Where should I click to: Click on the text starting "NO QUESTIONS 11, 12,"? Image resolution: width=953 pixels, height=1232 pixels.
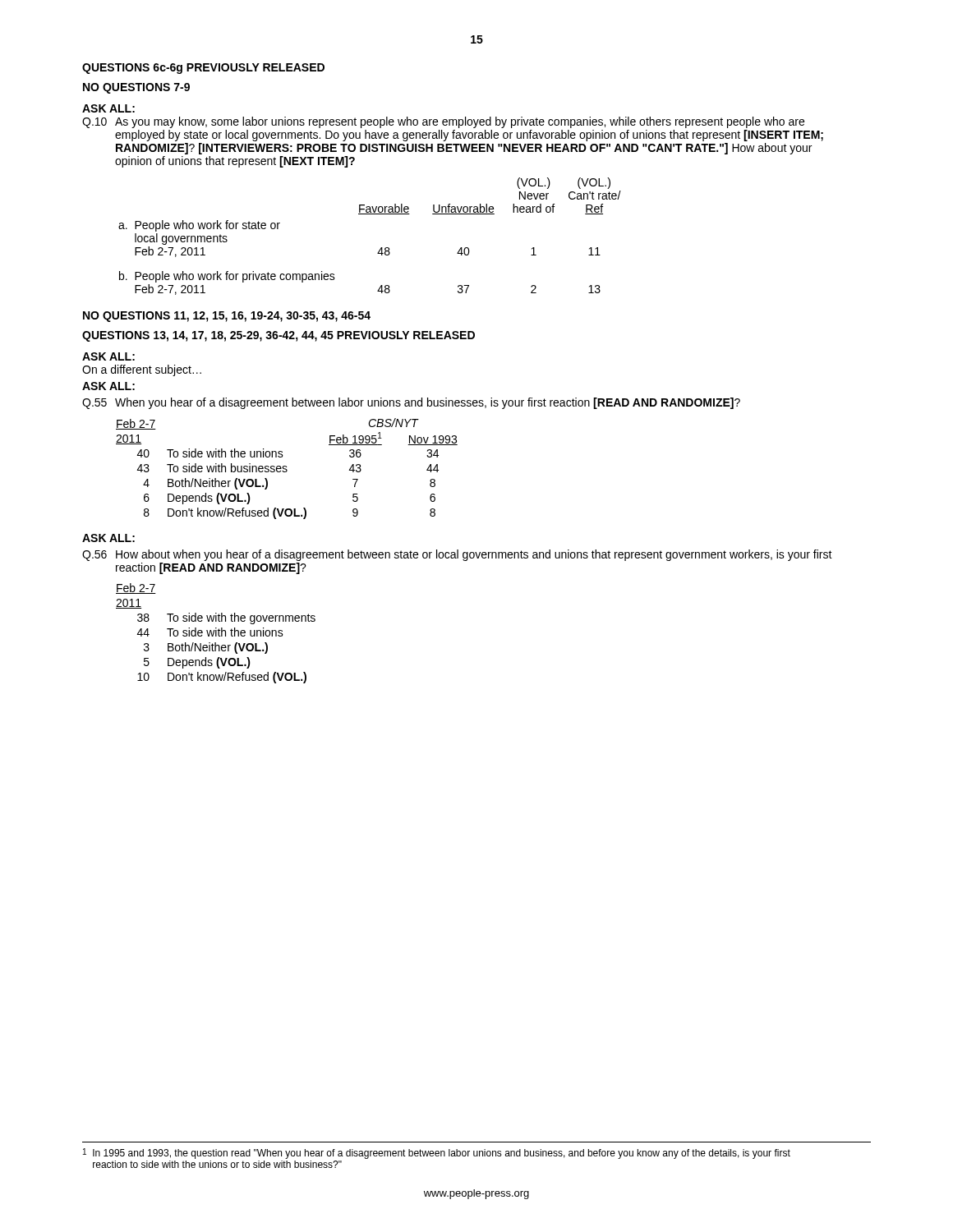[x=226, y=315]
